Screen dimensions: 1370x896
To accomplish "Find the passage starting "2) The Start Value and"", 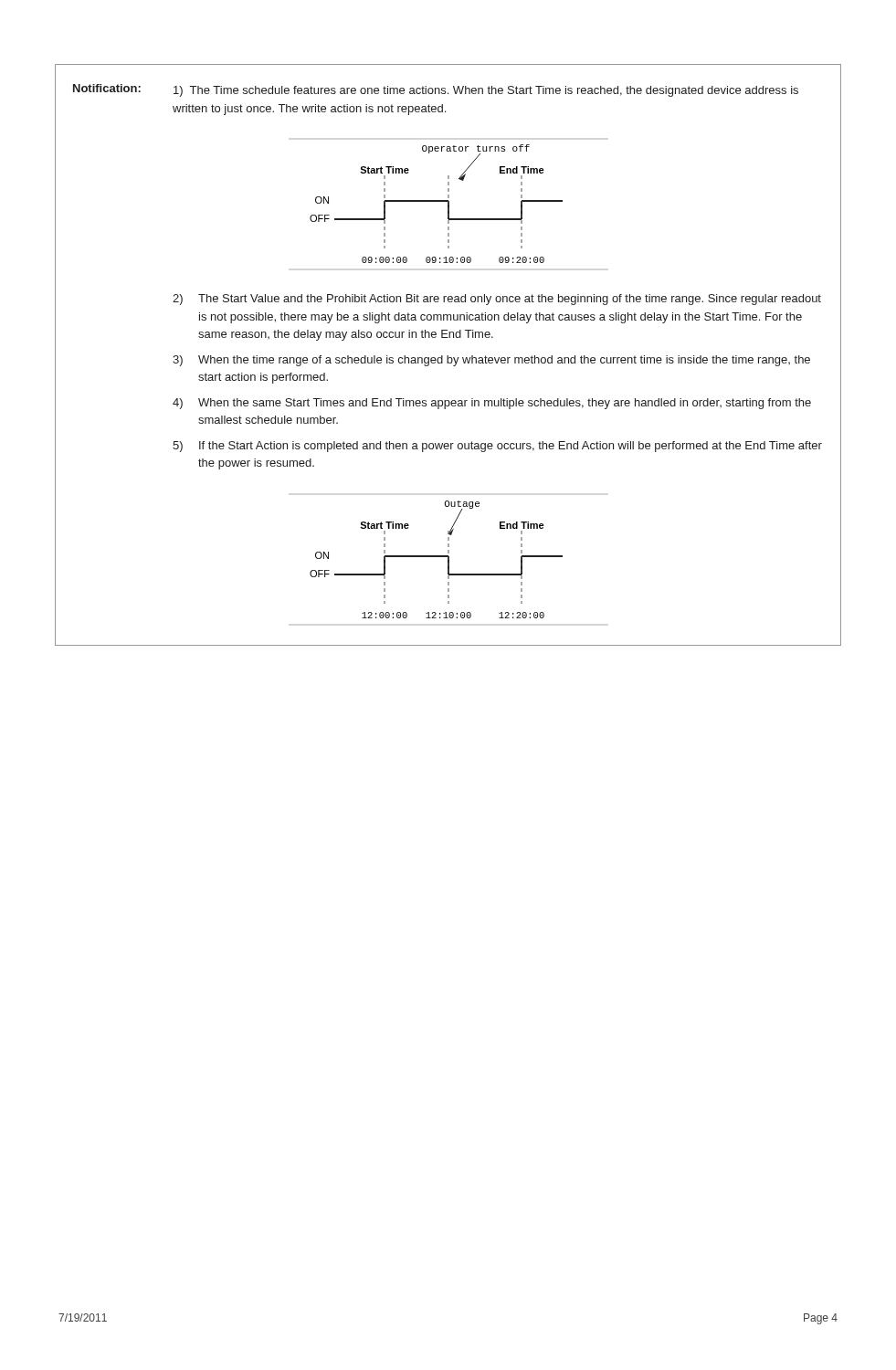I will (498, 316).
